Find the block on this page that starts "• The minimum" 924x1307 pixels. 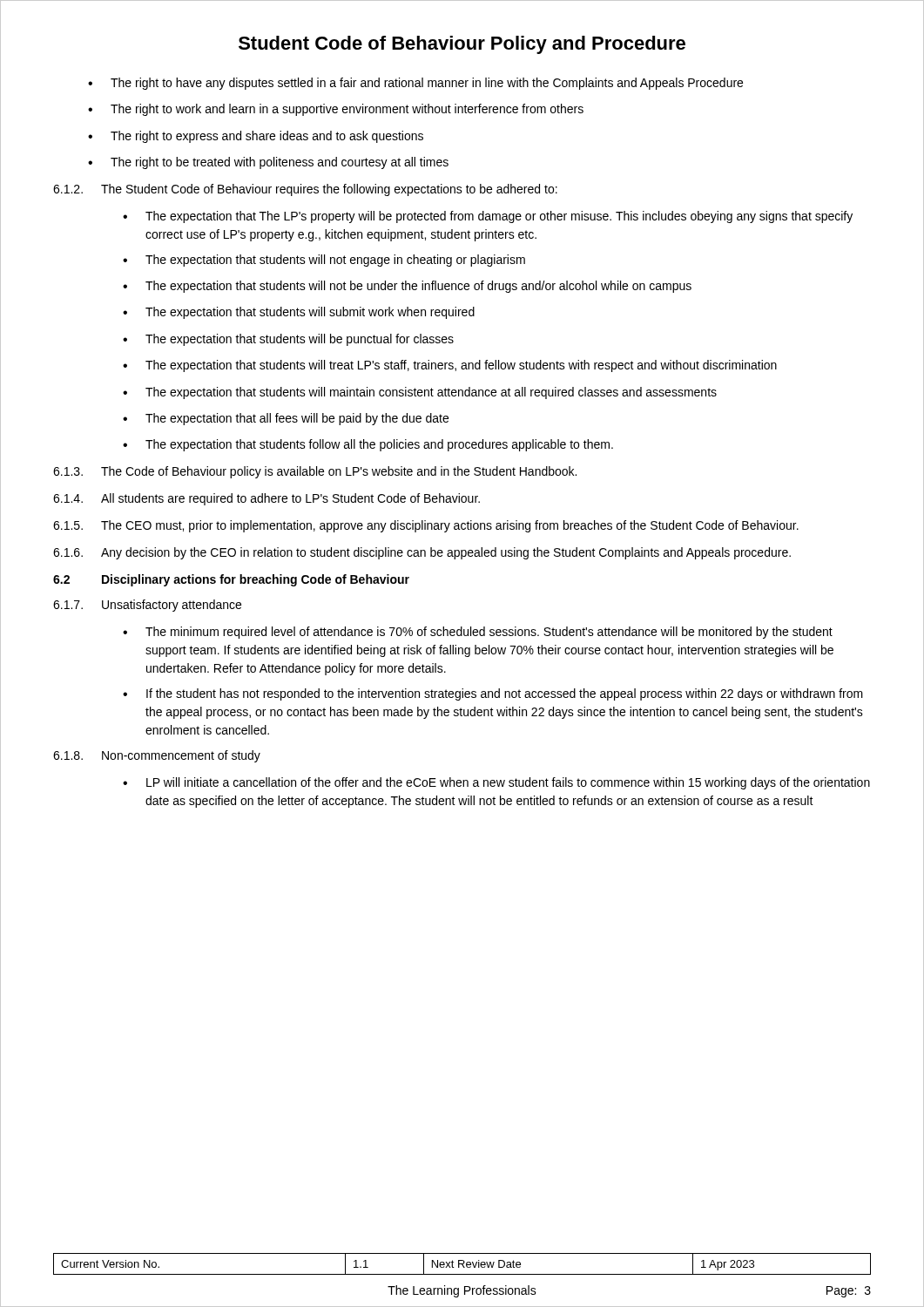pos(497,650)
